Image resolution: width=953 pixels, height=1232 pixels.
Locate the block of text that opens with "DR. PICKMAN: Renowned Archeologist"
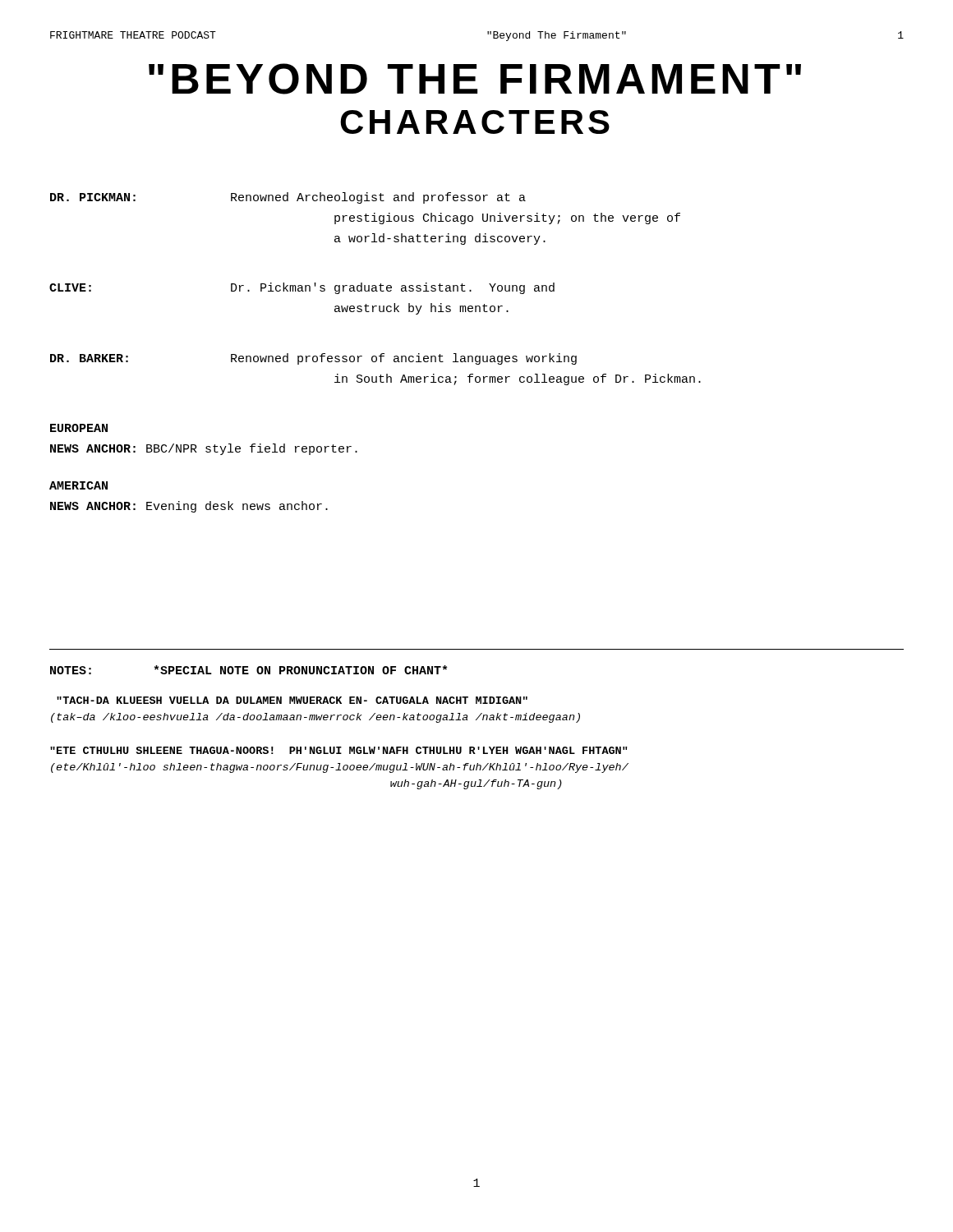tap(365, 219)
